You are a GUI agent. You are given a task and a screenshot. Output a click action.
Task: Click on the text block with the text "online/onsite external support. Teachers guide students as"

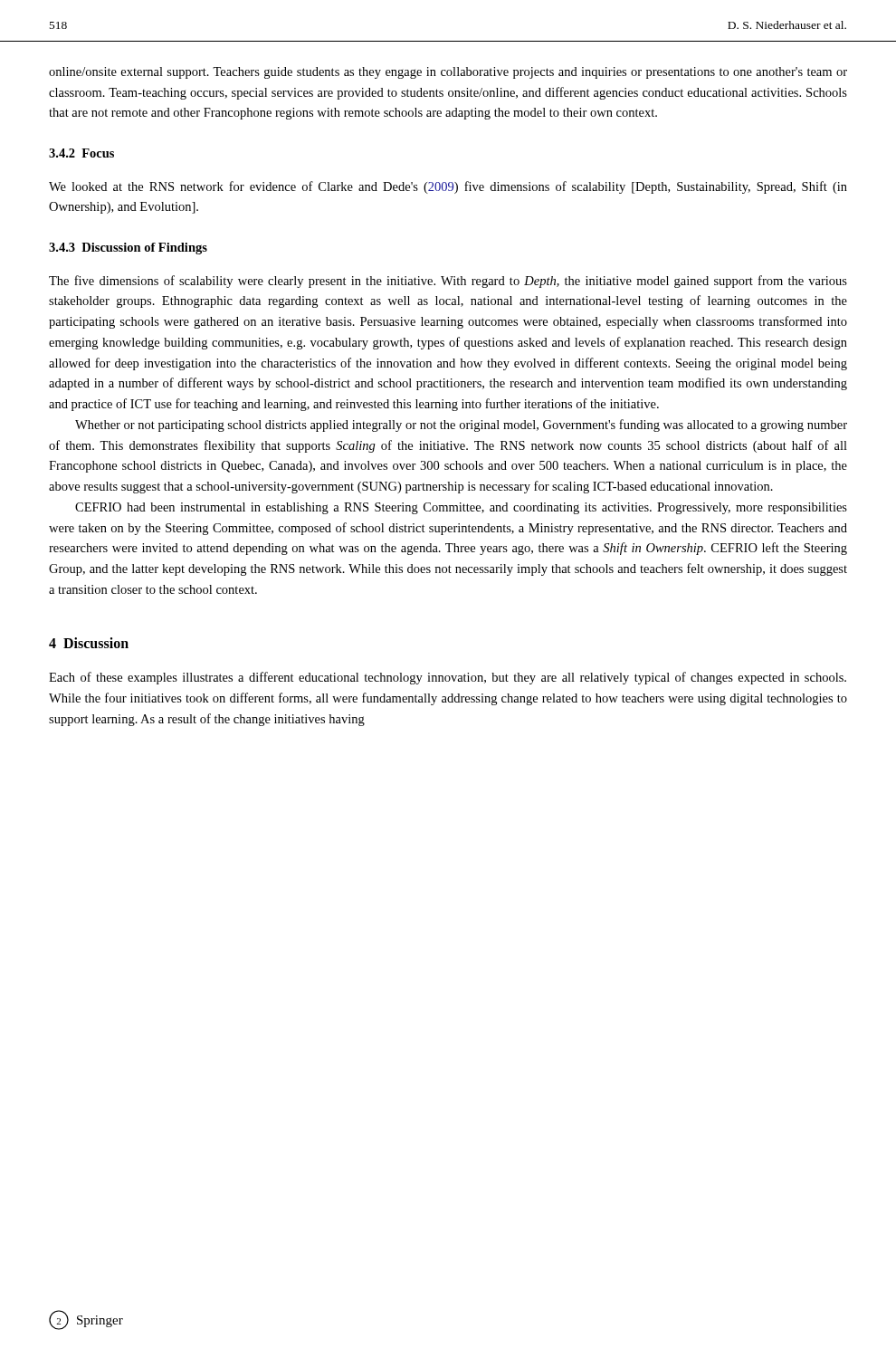pyautogui.click(x=448, y=92)
